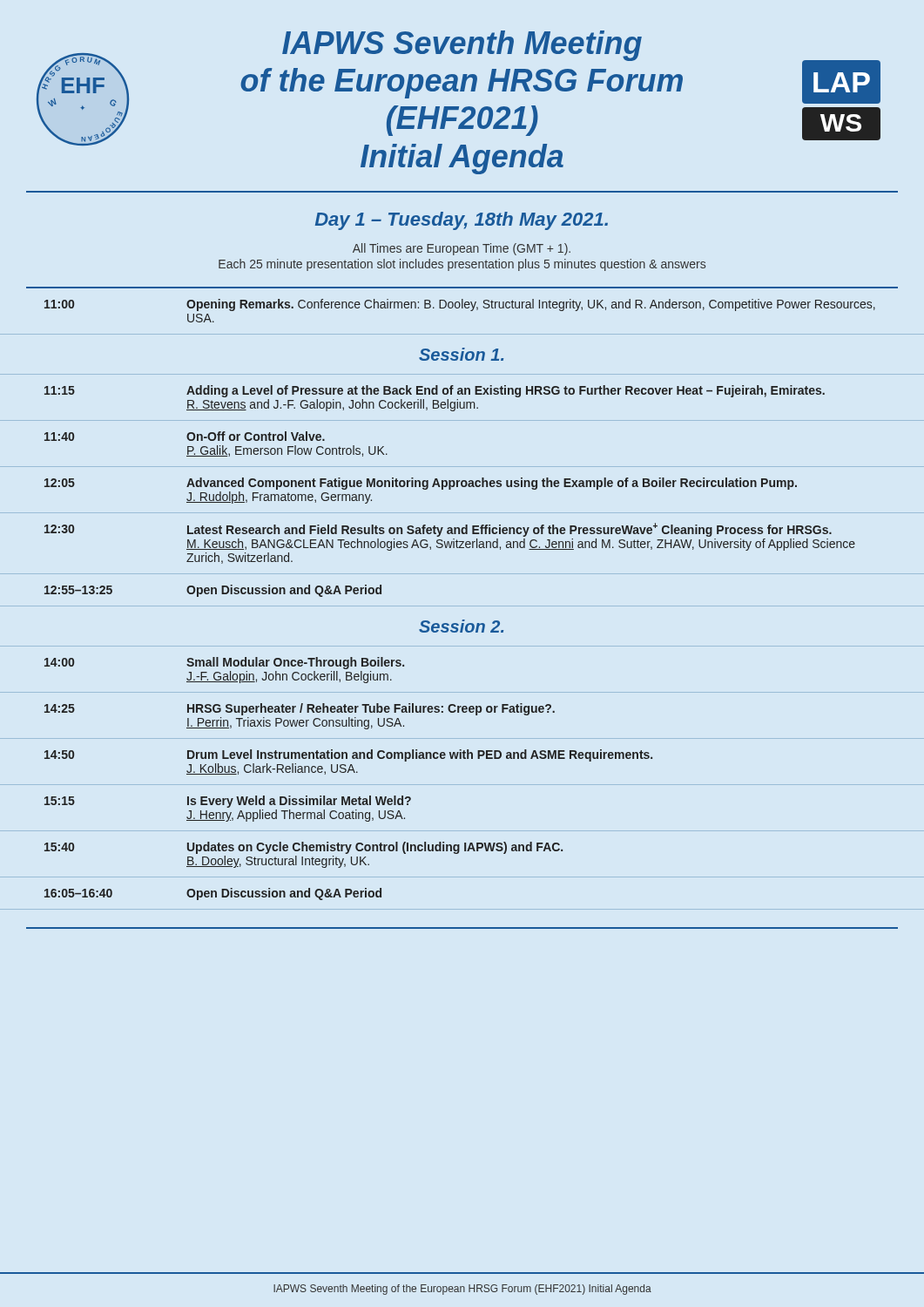This screenshot has width=924, height=1307.
Task: Point to the region starting "14:00 Small Modular Once-Through Boilers."
Action: pyautogui.click(x=224, y=663)
